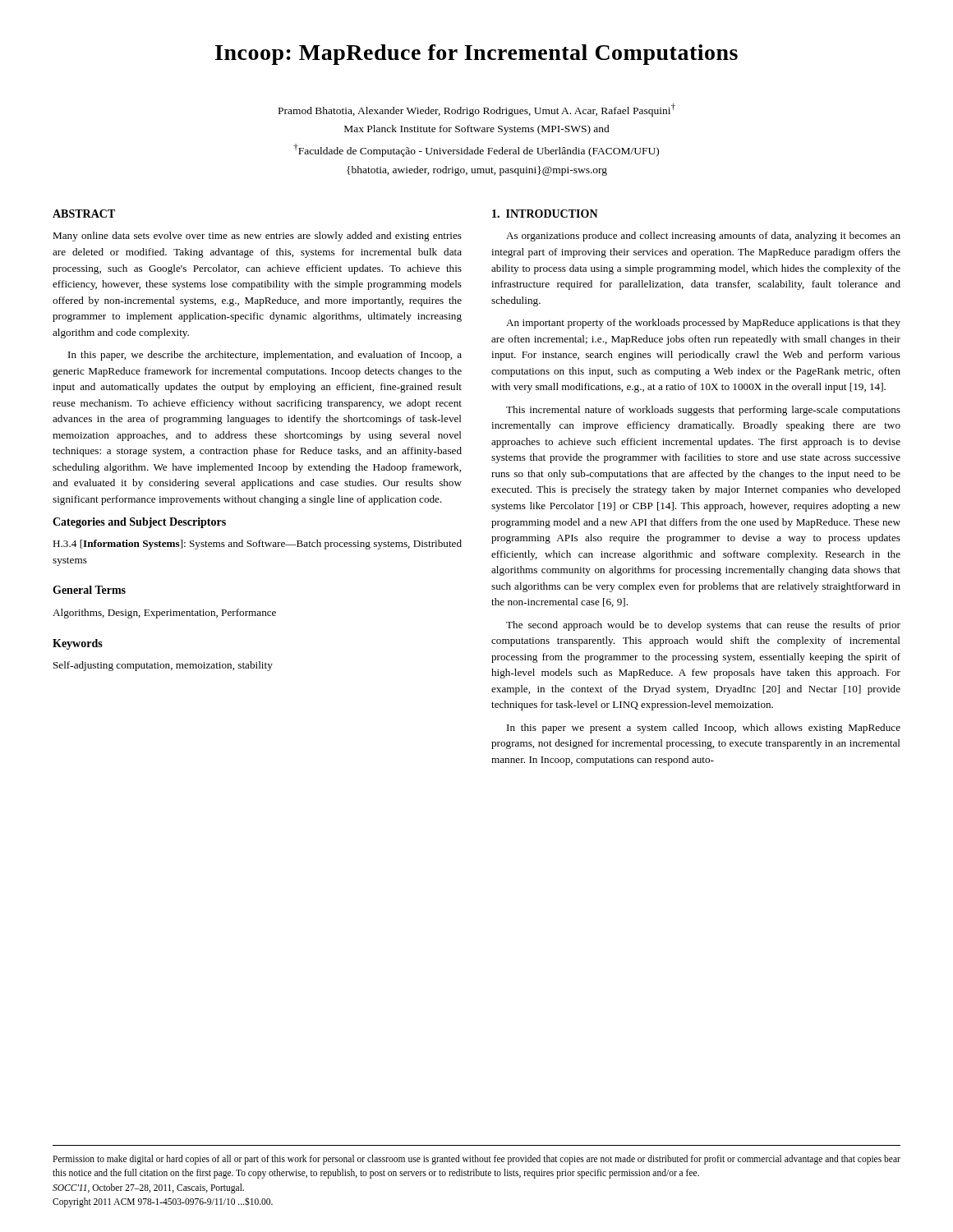This screenshot has height=1232, width=953.
Task: Point to the element starting "Pramod Bhatotia, Alexander Wieder,"
Action: pyautogui.click(x=476, y=138)
